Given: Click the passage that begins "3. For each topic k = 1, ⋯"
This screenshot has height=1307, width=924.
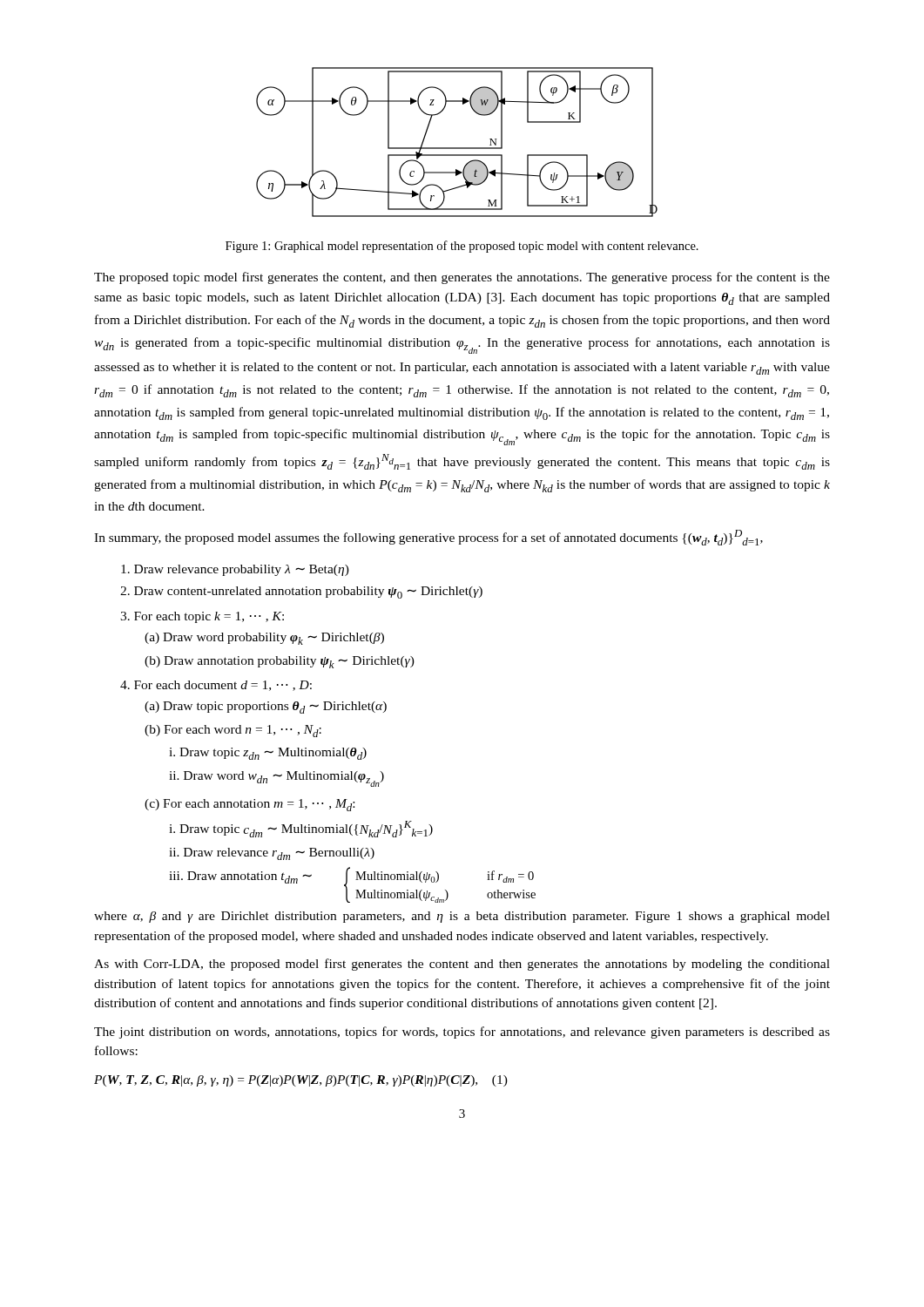Looking at the screenshot, I should point(203,616).
